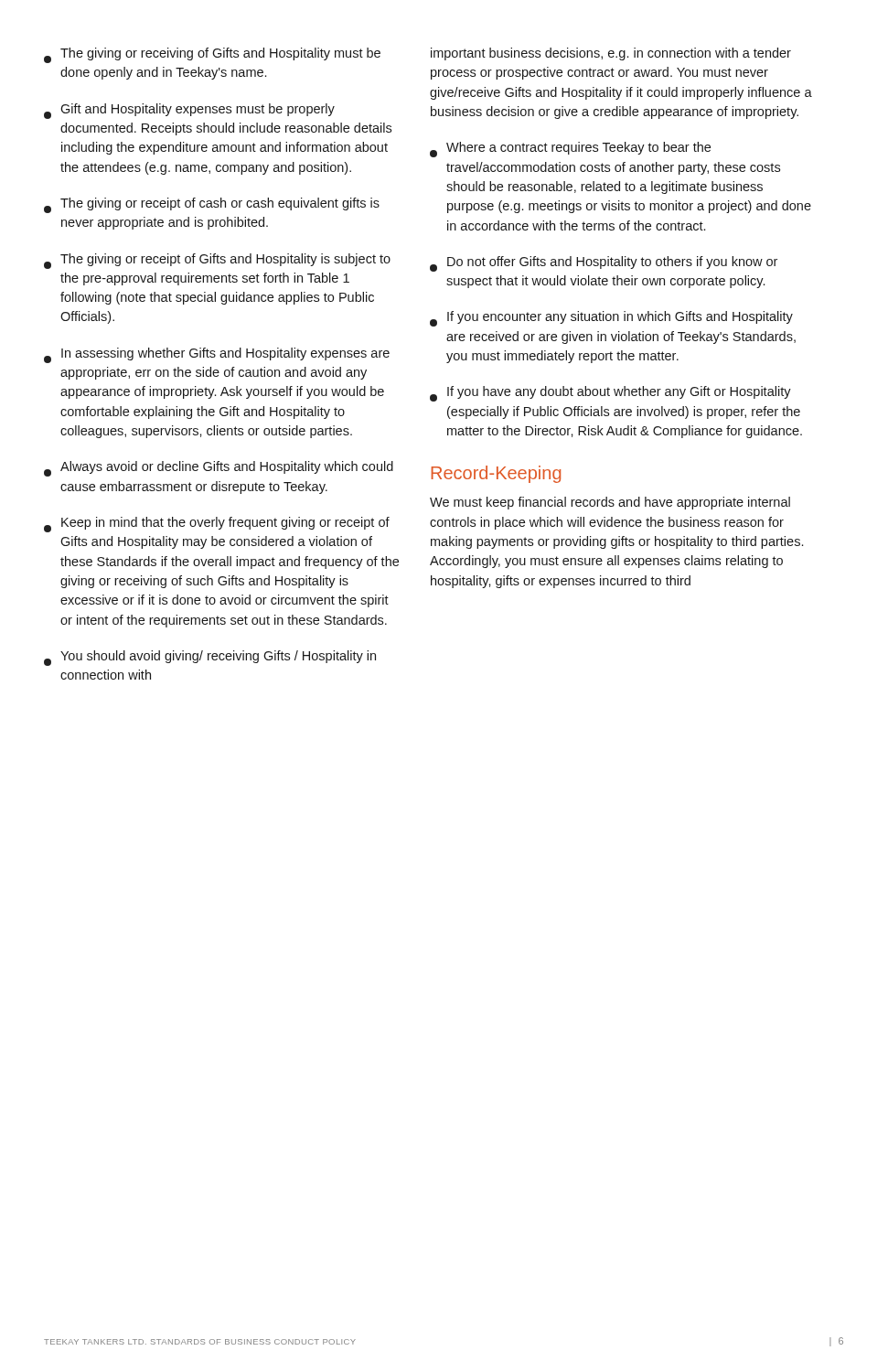Locate the list item with the text "If you encounter any situation in which"
This screenshot has width=888, height=1372.
[622, 337]
